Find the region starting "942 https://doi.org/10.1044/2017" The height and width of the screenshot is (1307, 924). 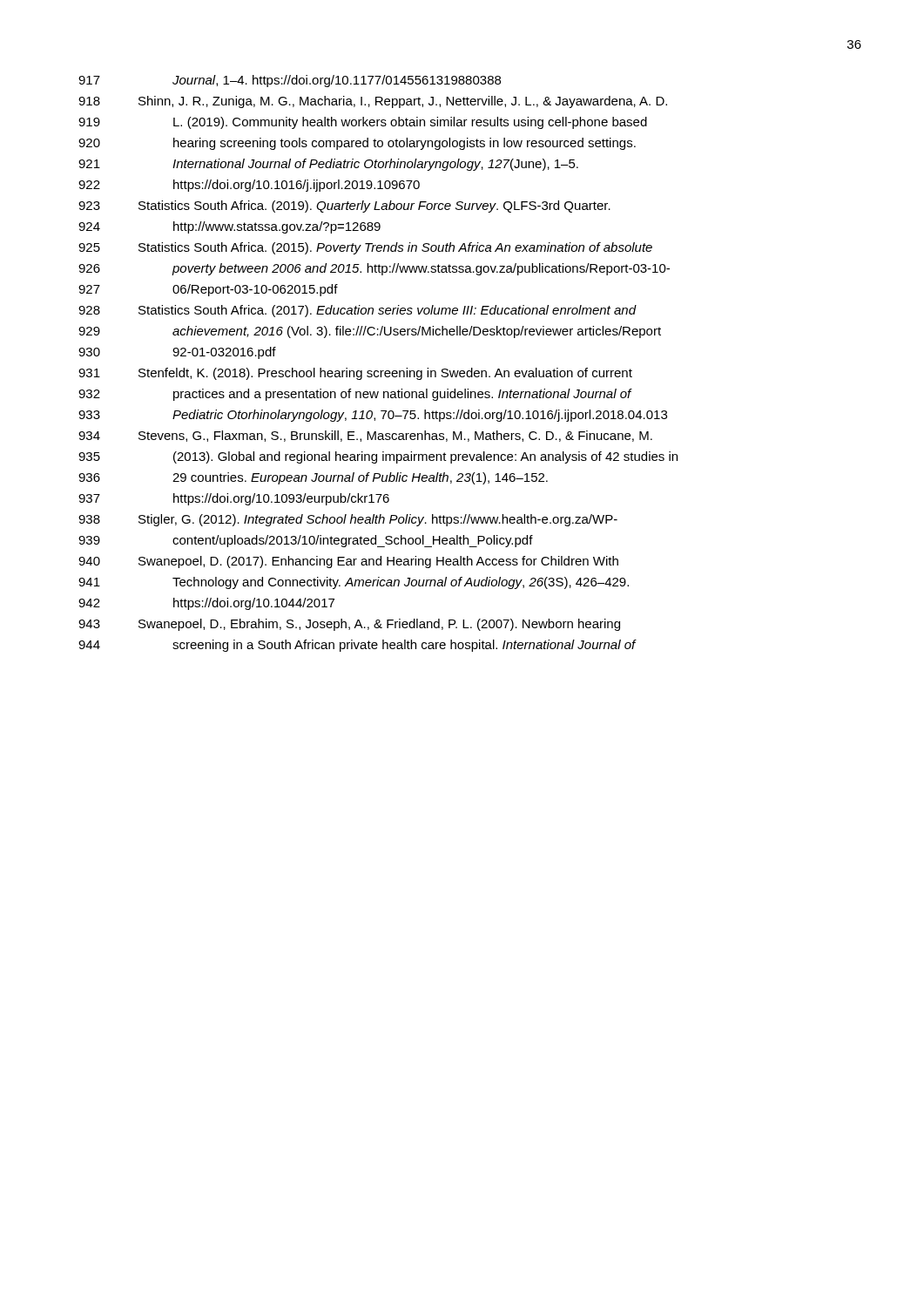(x=206, y=604)
